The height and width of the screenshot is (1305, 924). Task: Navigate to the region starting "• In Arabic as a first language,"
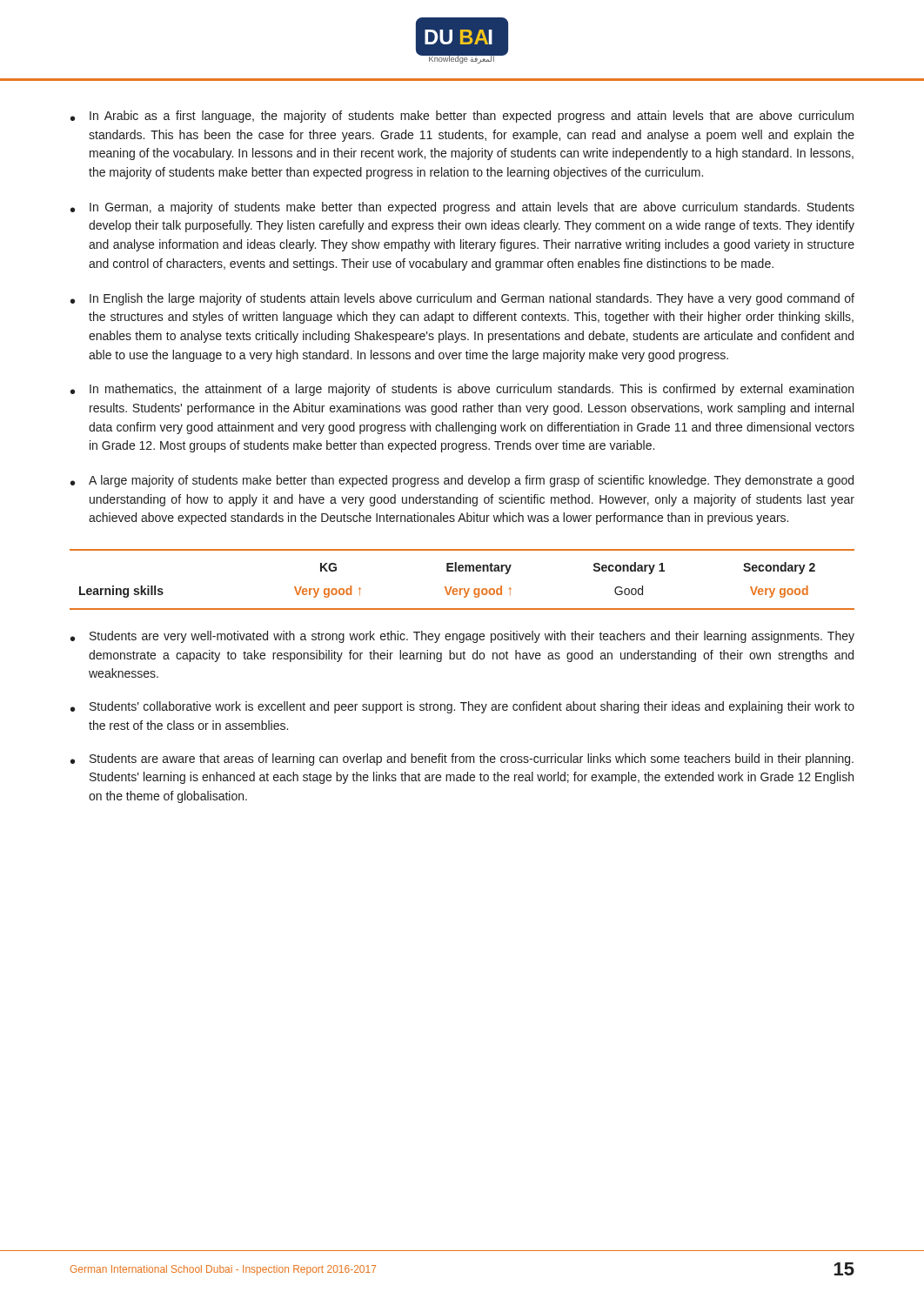[462, 145]
